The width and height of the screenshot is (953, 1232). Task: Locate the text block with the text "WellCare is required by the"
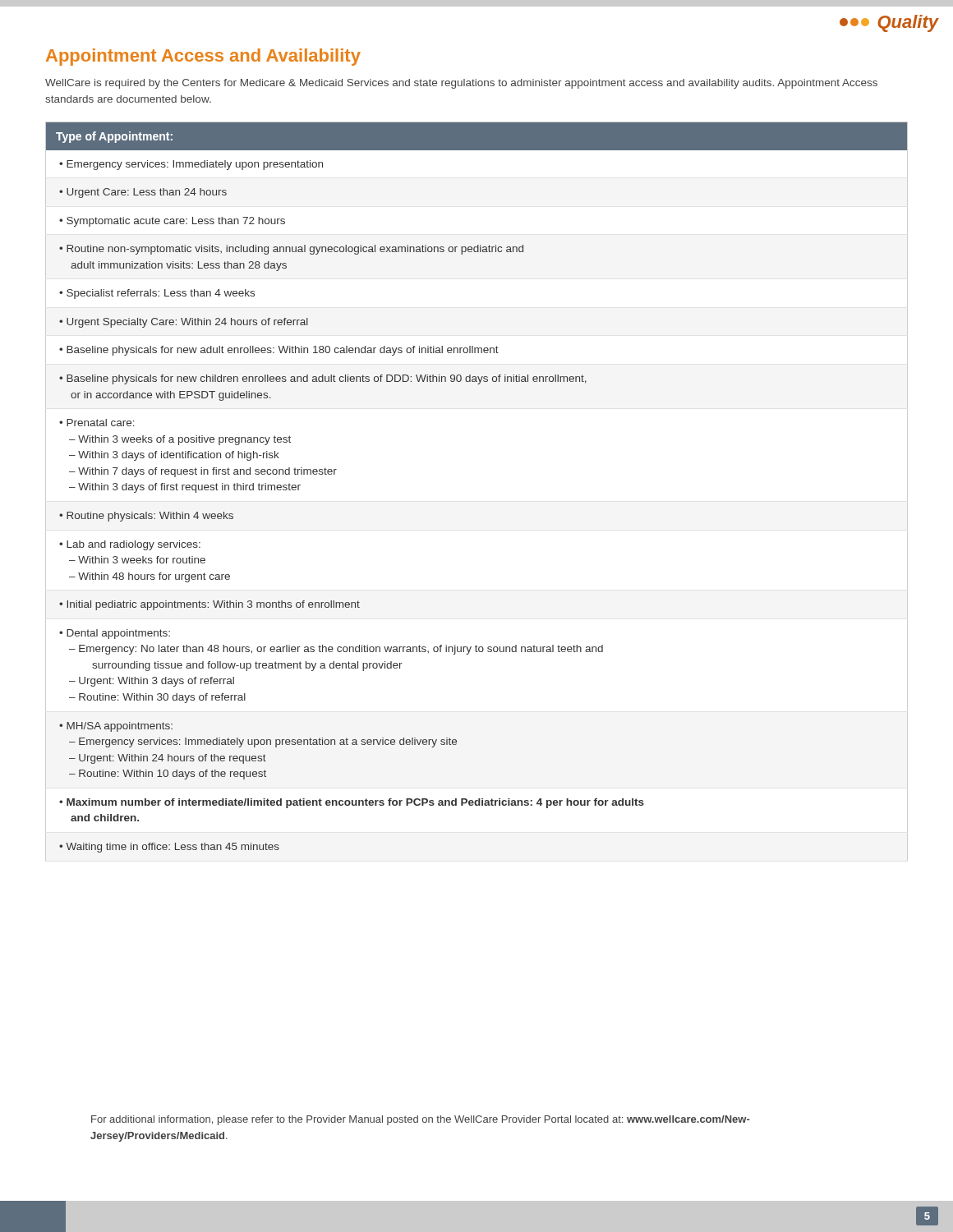click(x=461, y=91)
